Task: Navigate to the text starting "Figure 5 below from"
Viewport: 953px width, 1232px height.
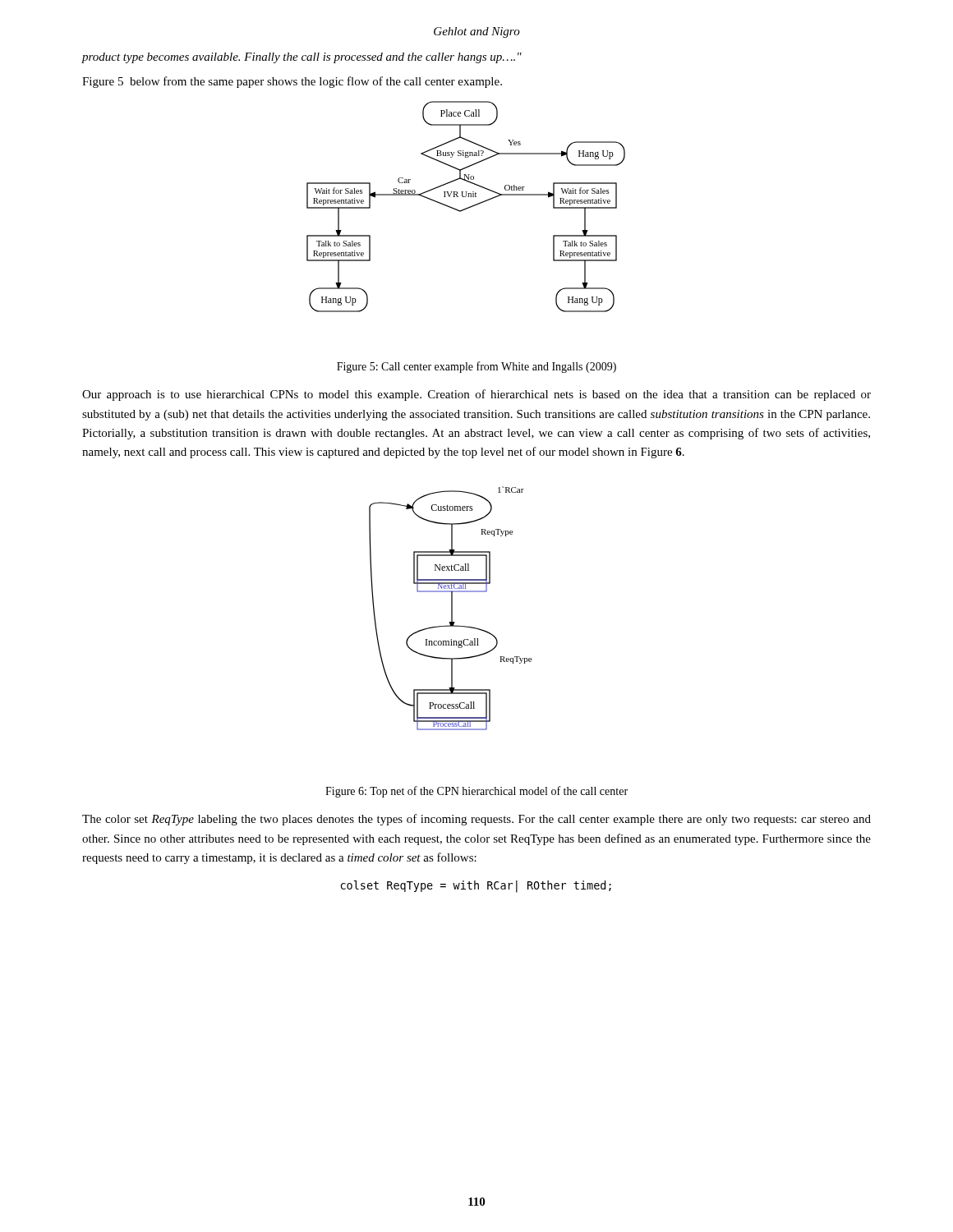Action: [292, 81]
